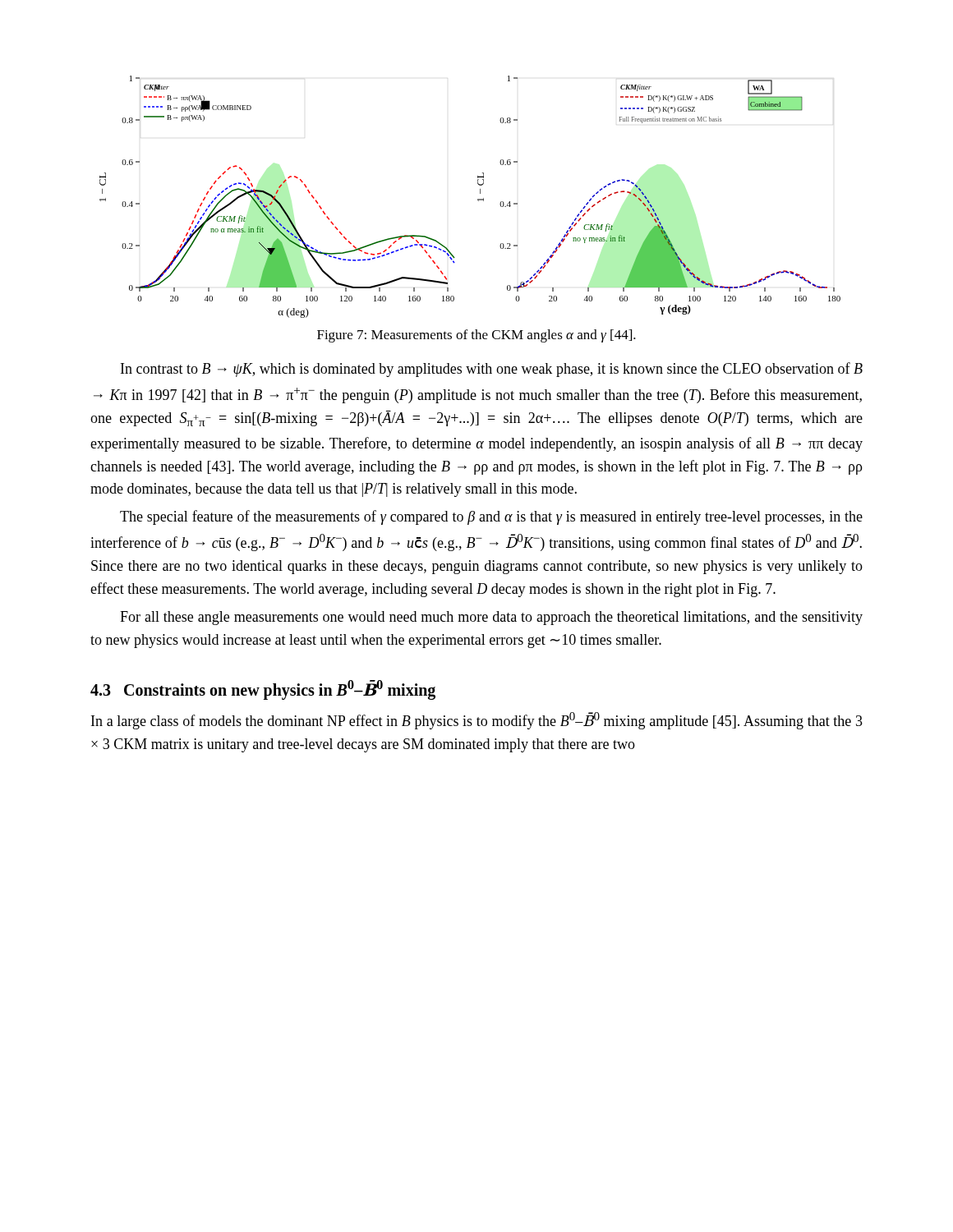Navigate to the element starting "In a large class of models the"
The width and height of the screenshot is (953, 1232).
[476, 731]
